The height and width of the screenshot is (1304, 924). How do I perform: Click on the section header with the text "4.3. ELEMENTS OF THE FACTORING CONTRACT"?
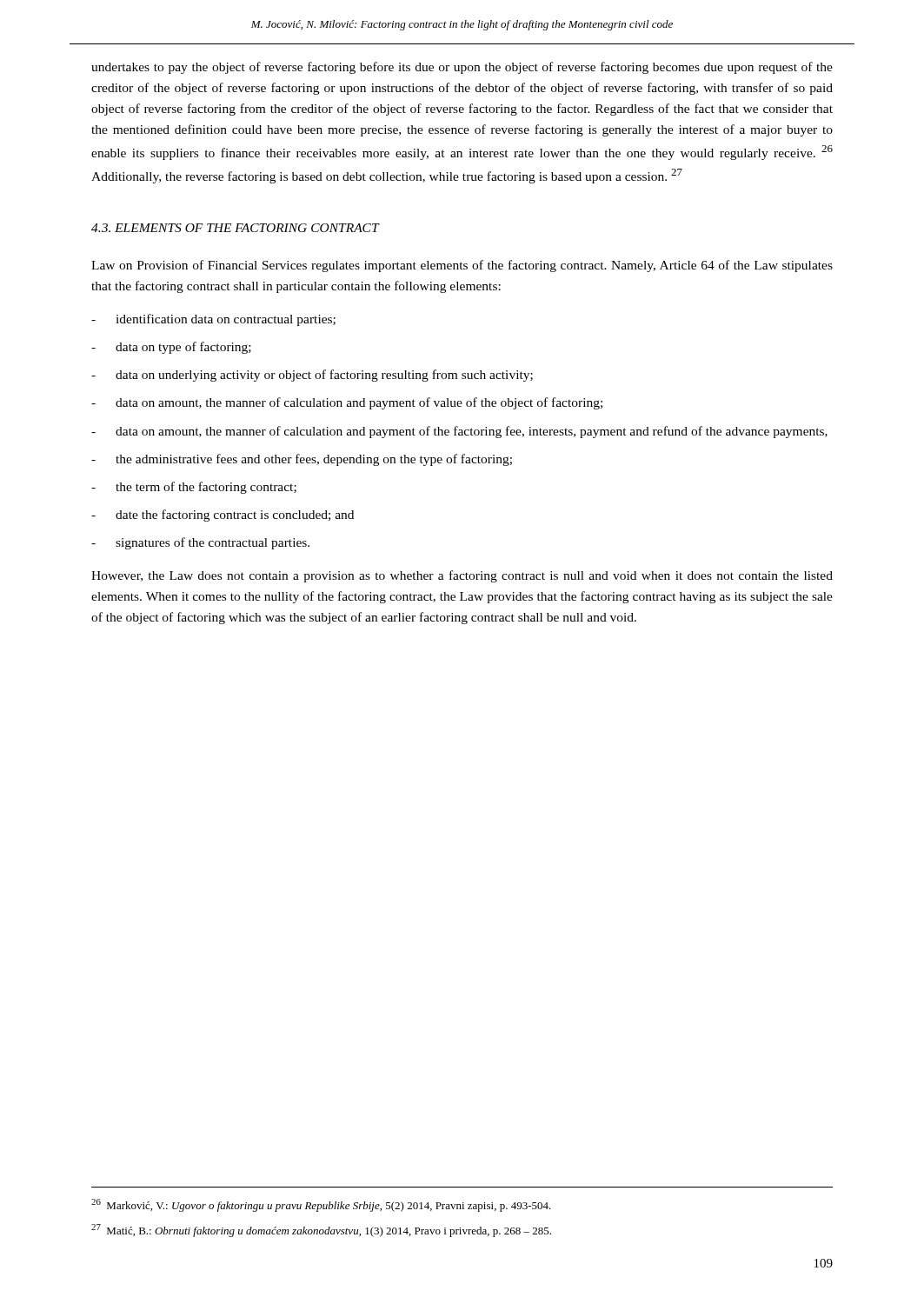[x=235, y=228]
